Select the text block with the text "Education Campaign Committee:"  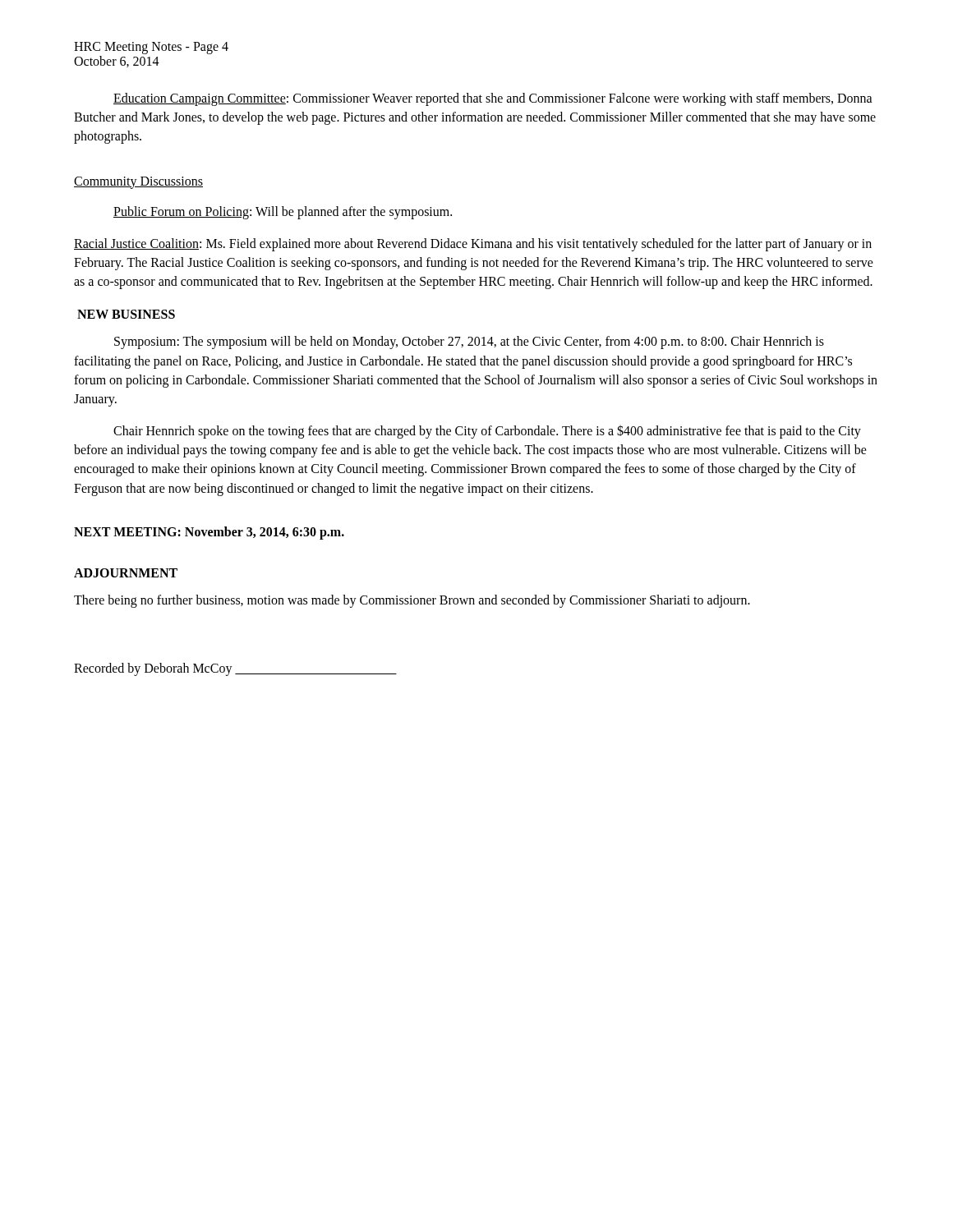pos(475,117)
